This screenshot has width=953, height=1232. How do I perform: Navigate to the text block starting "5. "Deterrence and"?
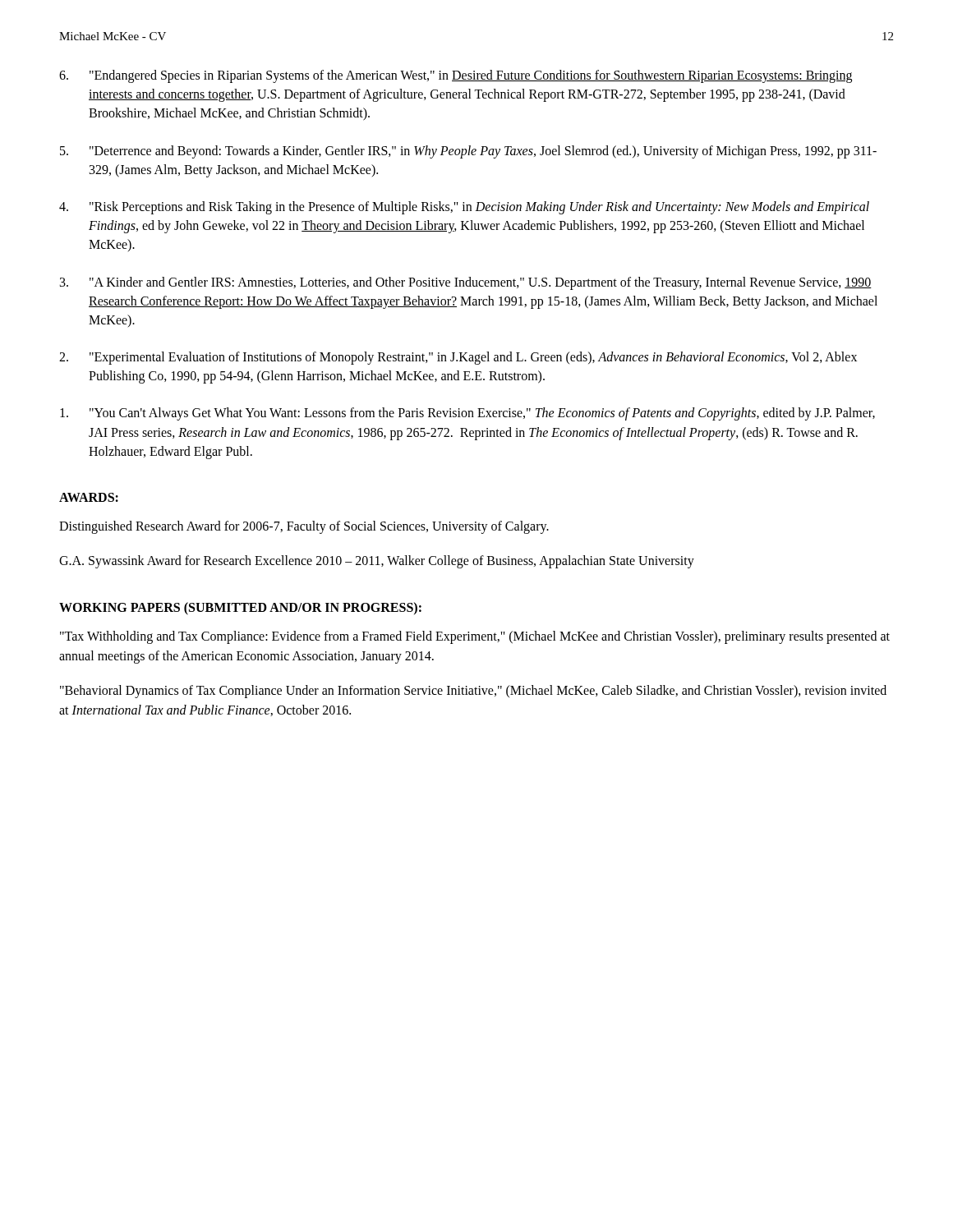[x=476, y=160]
